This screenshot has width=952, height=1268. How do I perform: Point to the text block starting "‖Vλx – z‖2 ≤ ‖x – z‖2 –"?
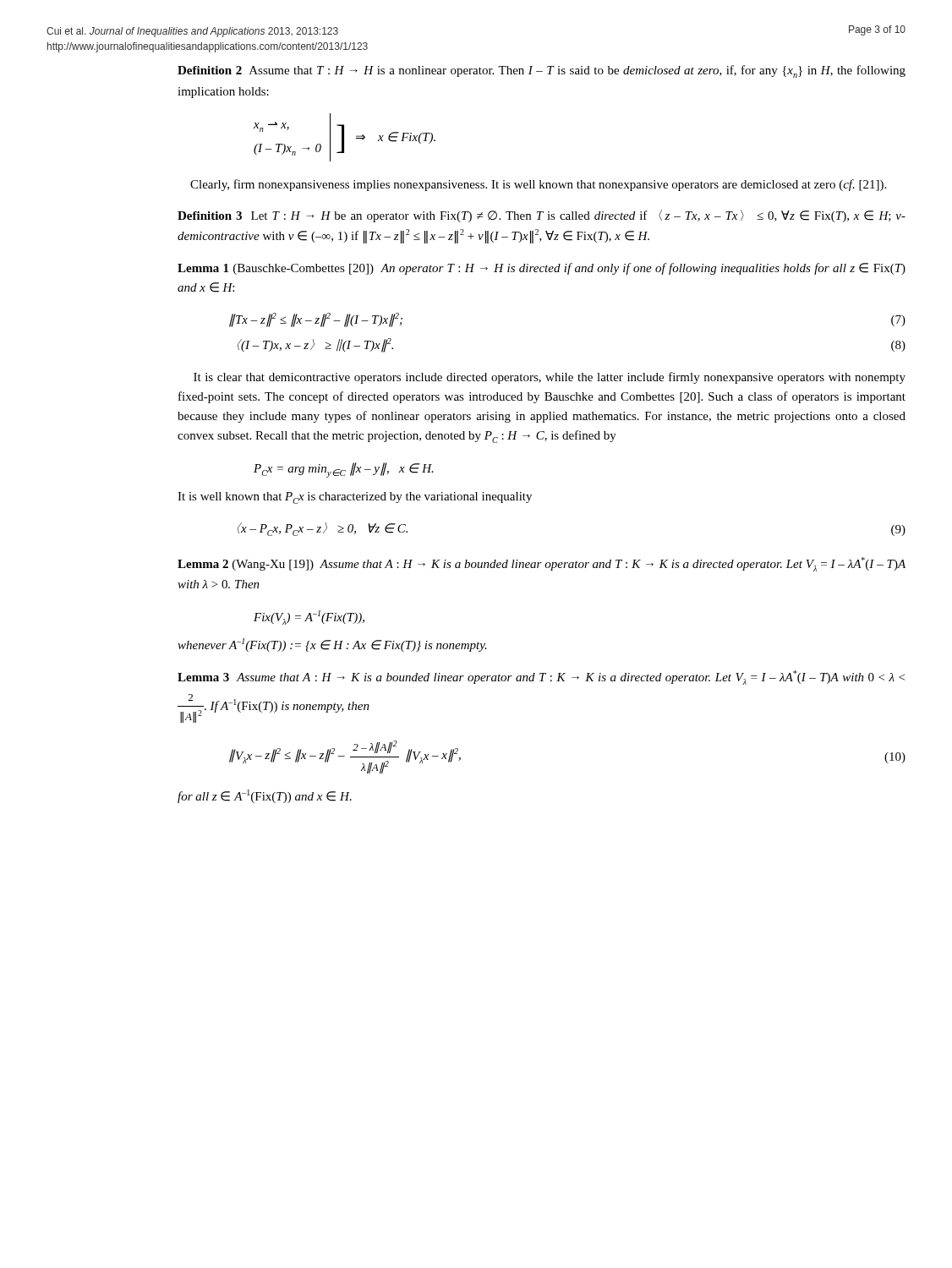[329, 757]
